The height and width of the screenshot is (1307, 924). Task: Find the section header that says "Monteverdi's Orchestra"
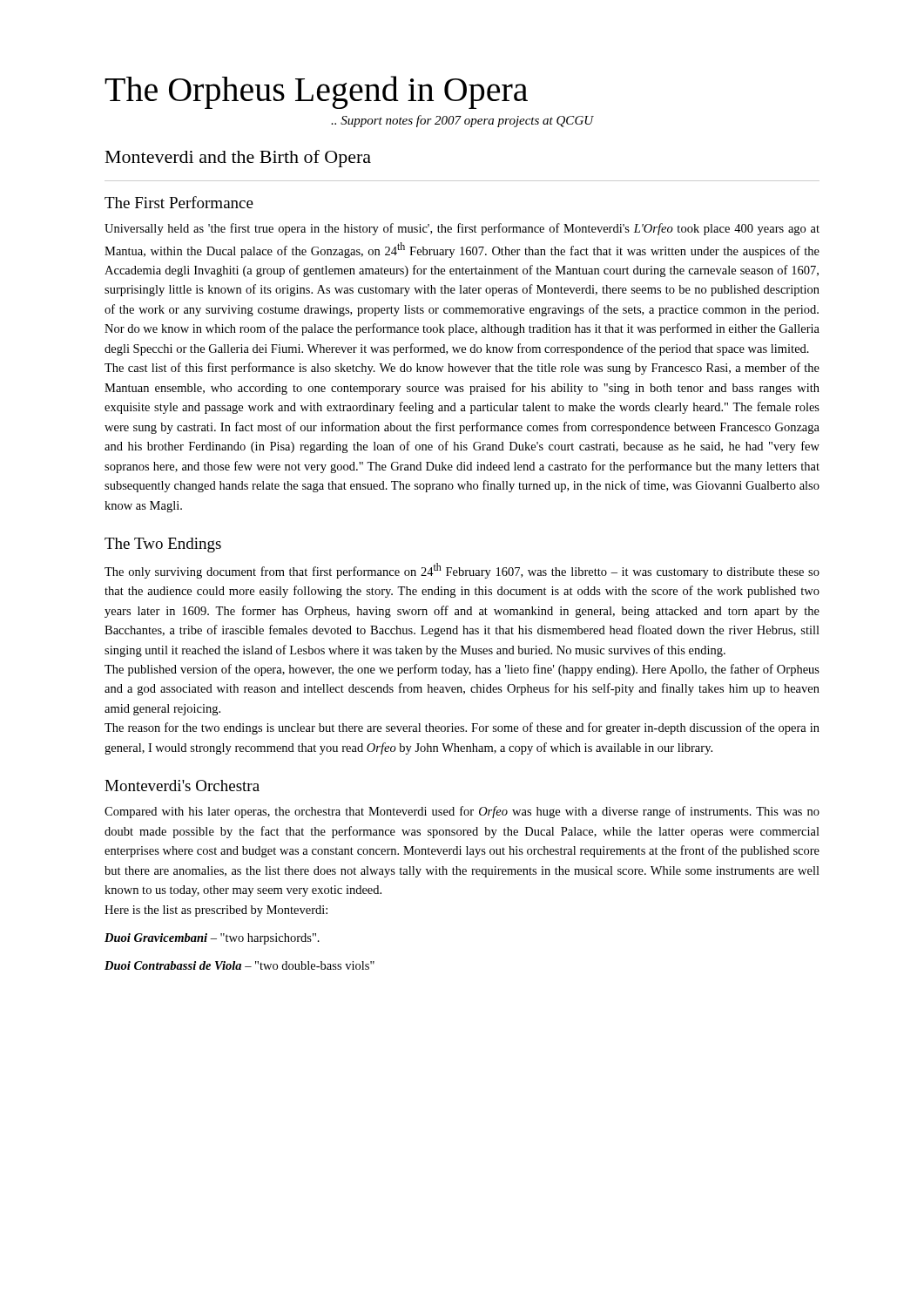182,786
